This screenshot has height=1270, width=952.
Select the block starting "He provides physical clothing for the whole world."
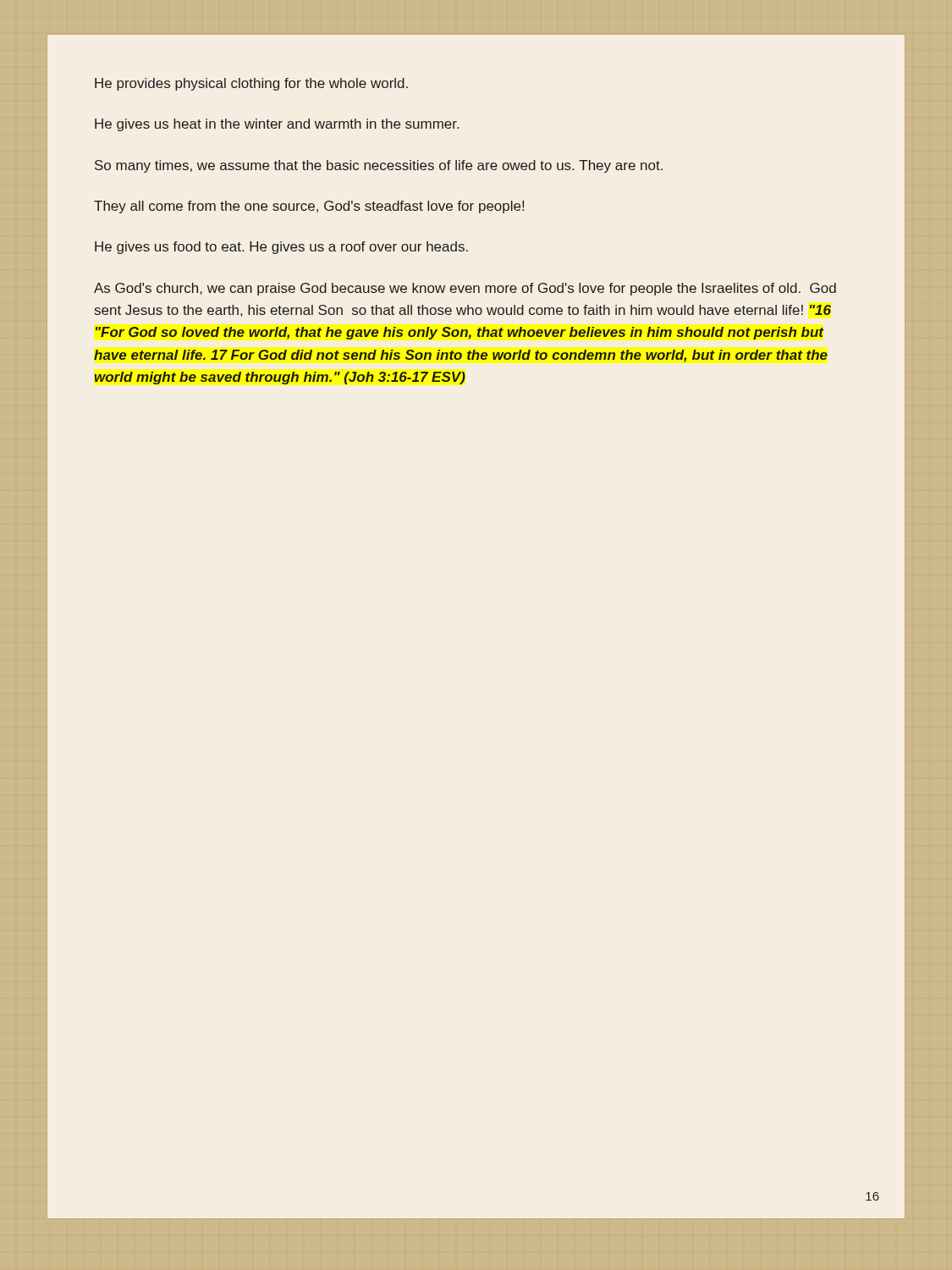251,83
